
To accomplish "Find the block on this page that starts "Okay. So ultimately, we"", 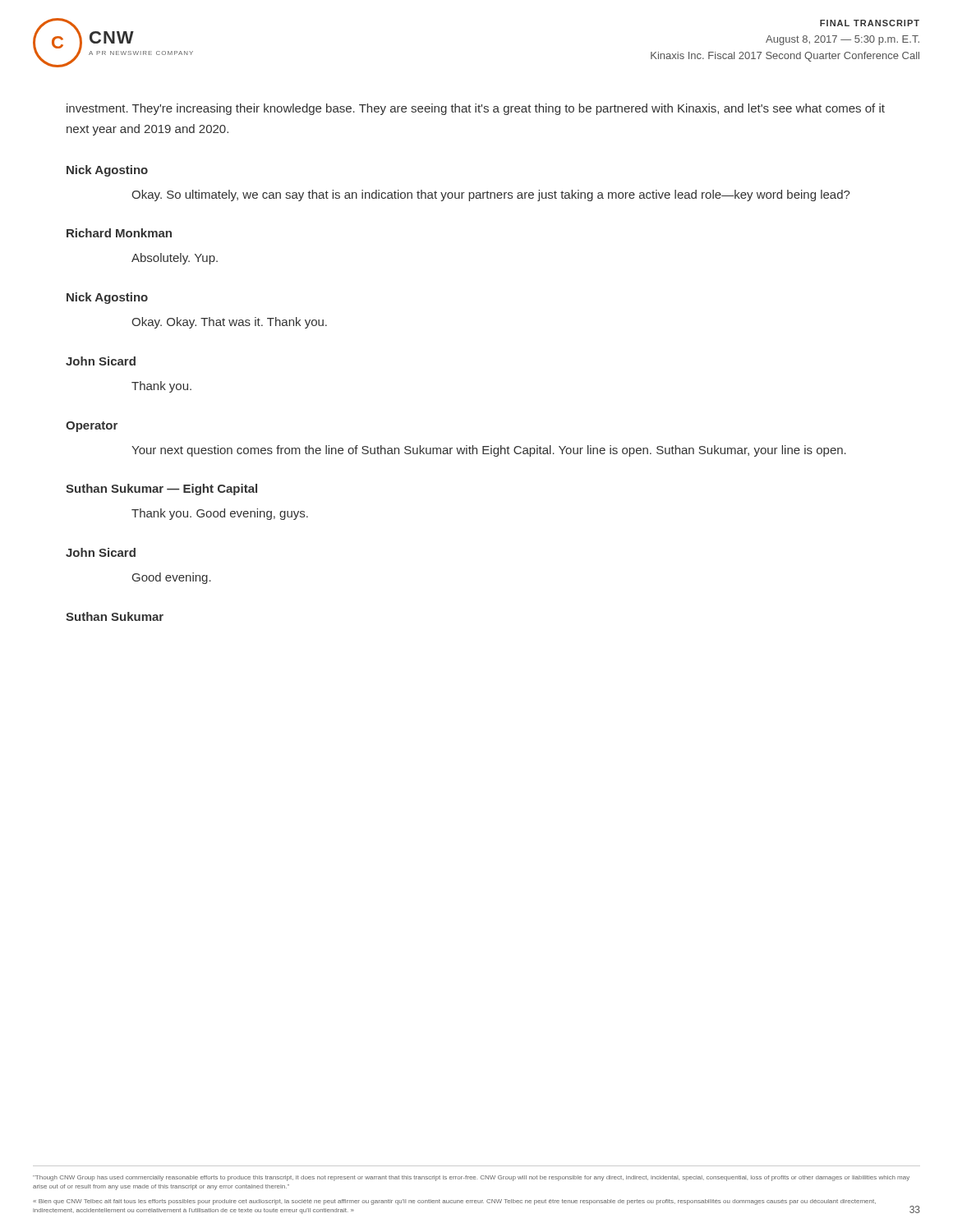I will click(491, 194).
